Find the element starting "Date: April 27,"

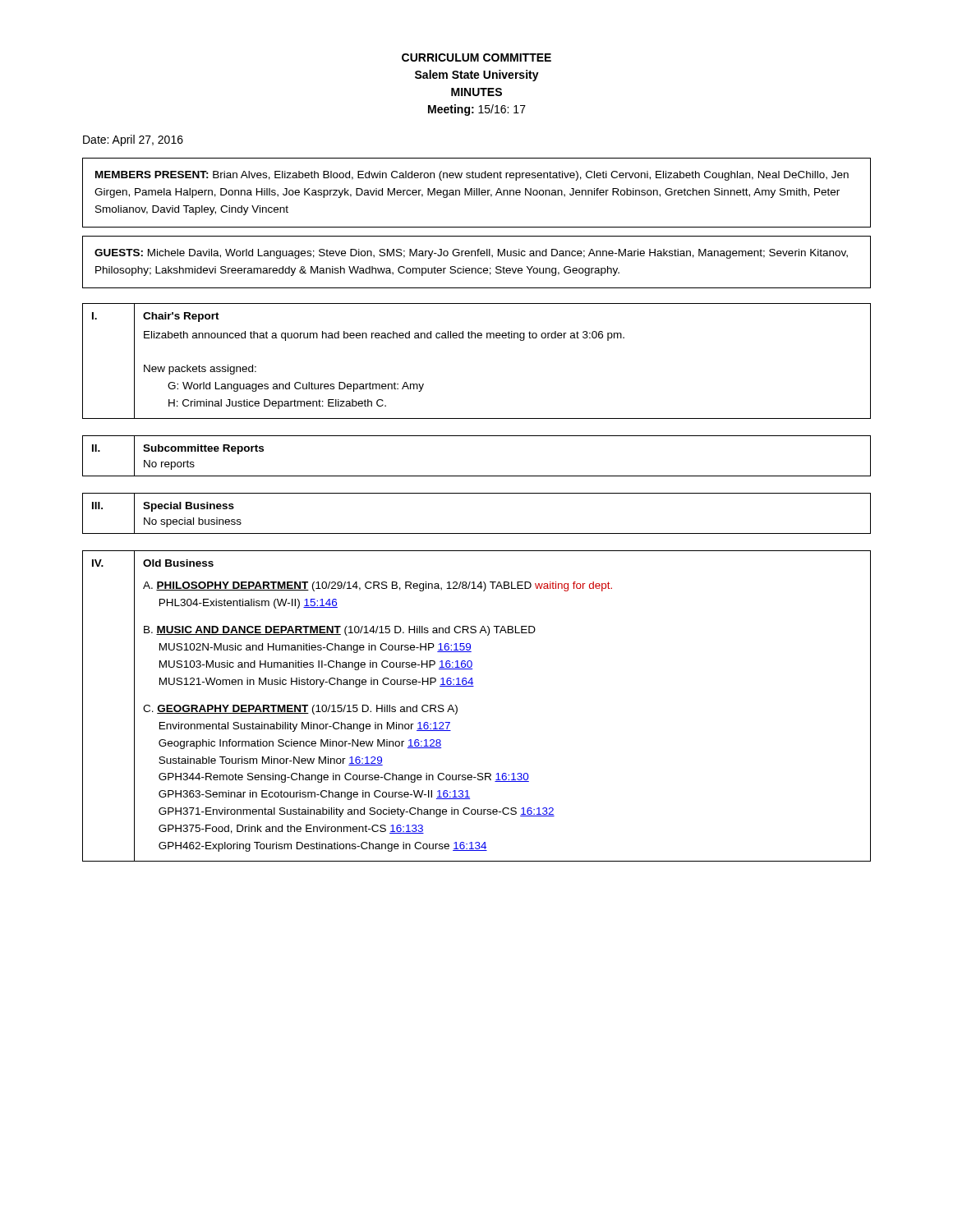pos(133,140)
